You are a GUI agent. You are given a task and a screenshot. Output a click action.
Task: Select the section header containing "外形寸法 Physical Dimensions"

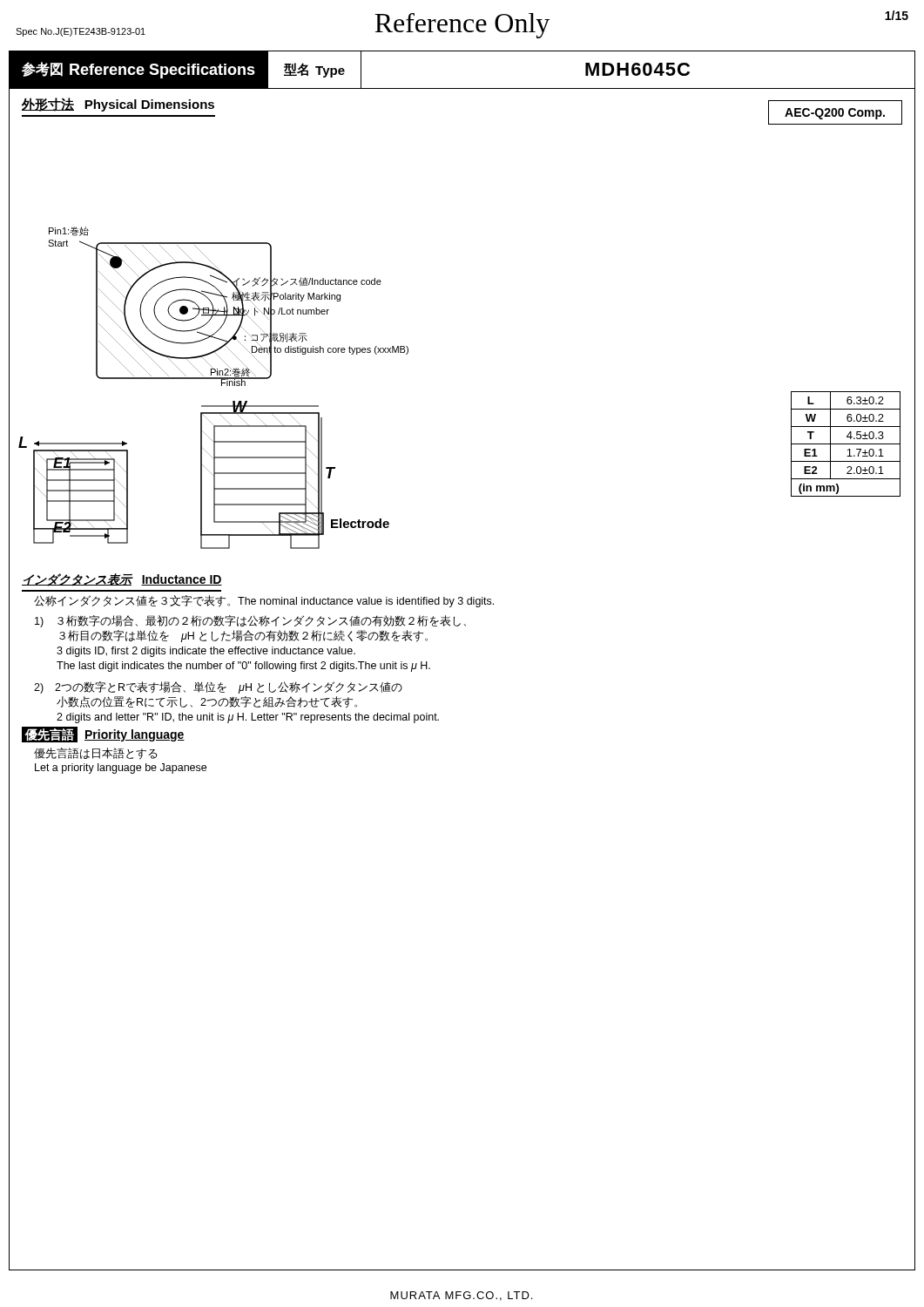pos(118,104)
